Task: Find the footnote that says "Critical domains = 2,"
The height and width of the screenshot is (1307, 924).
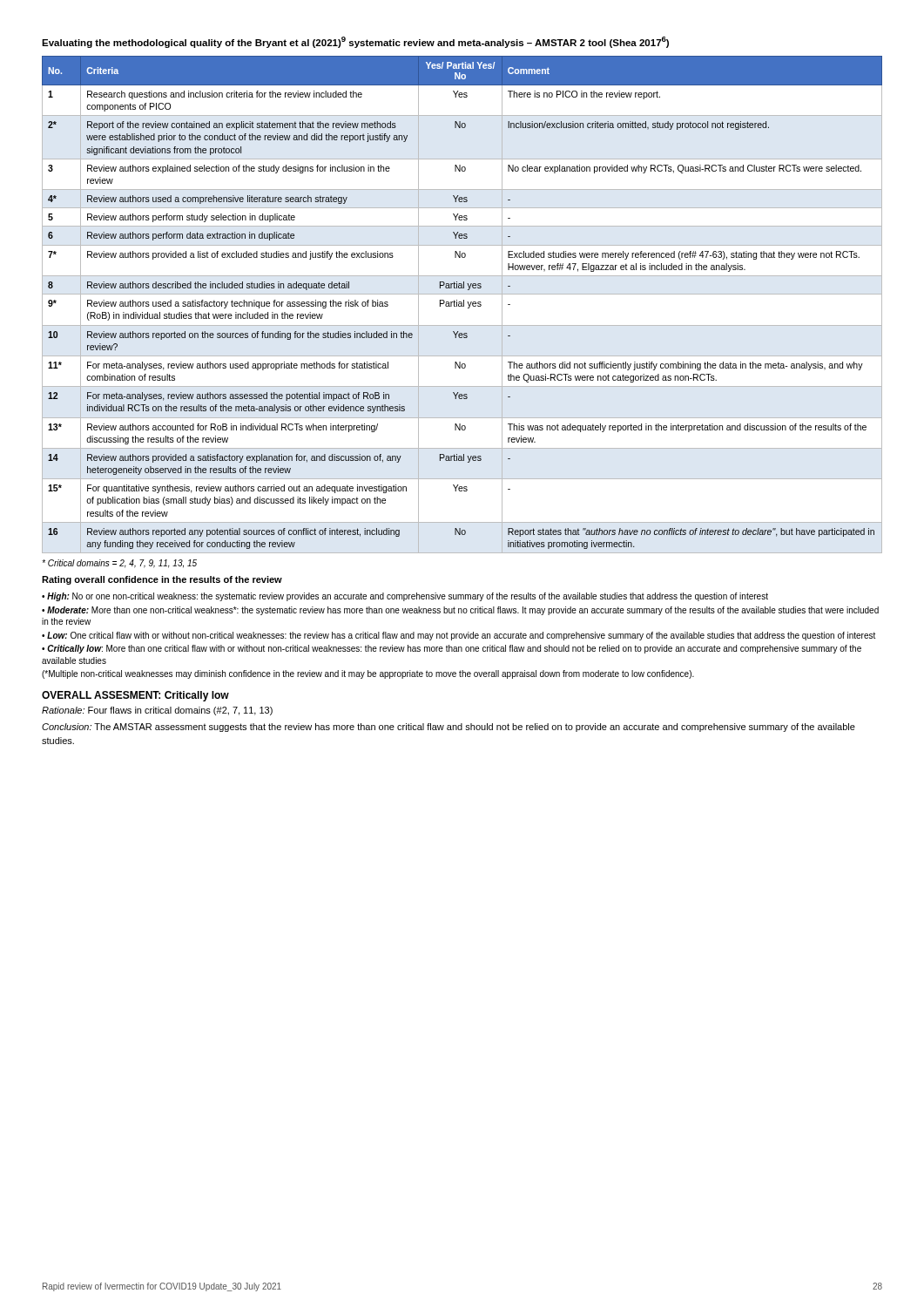Action: (x=119, y=563)
